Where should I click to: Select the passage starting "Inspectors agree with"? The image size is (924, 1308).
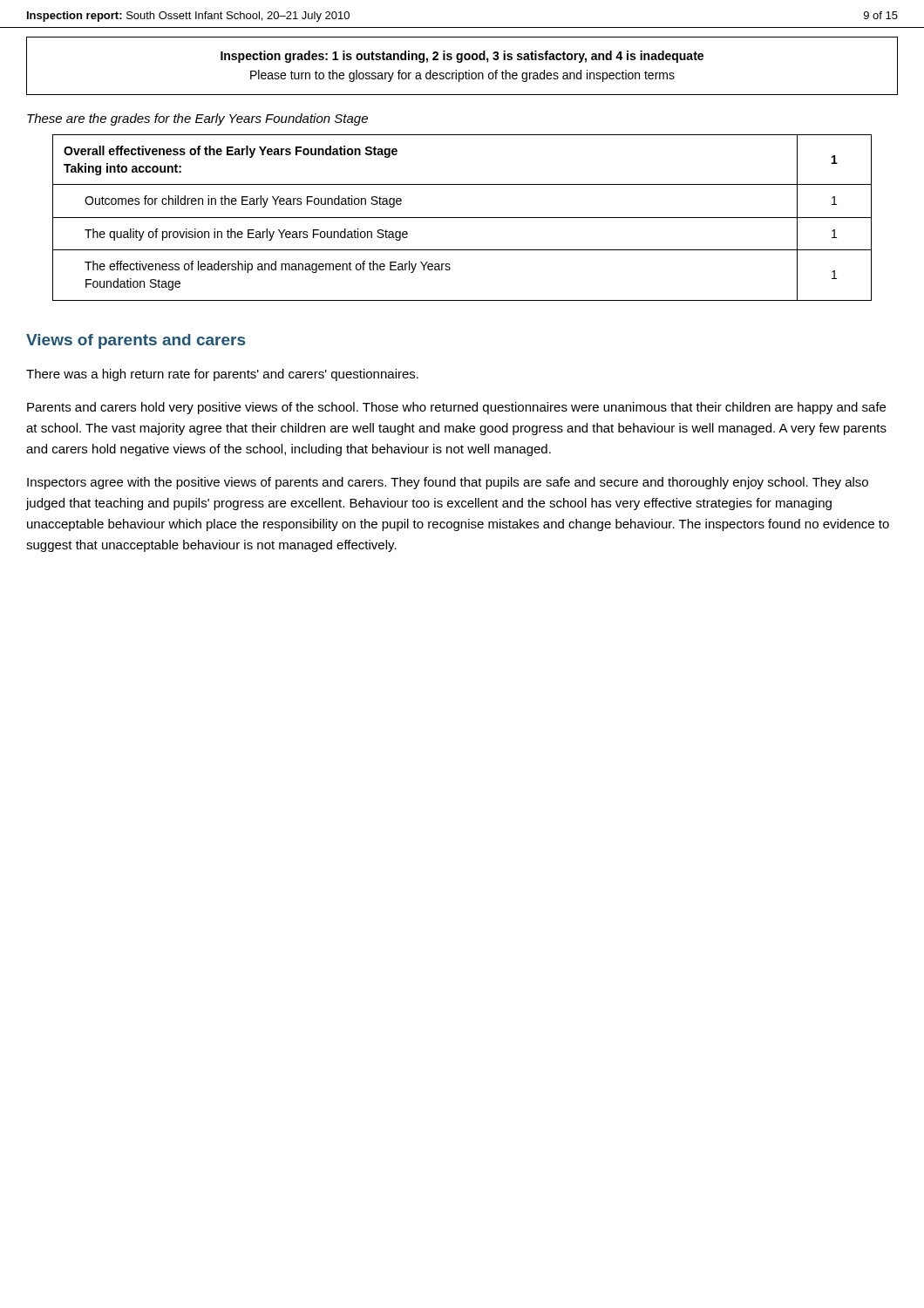pos(458,513)
